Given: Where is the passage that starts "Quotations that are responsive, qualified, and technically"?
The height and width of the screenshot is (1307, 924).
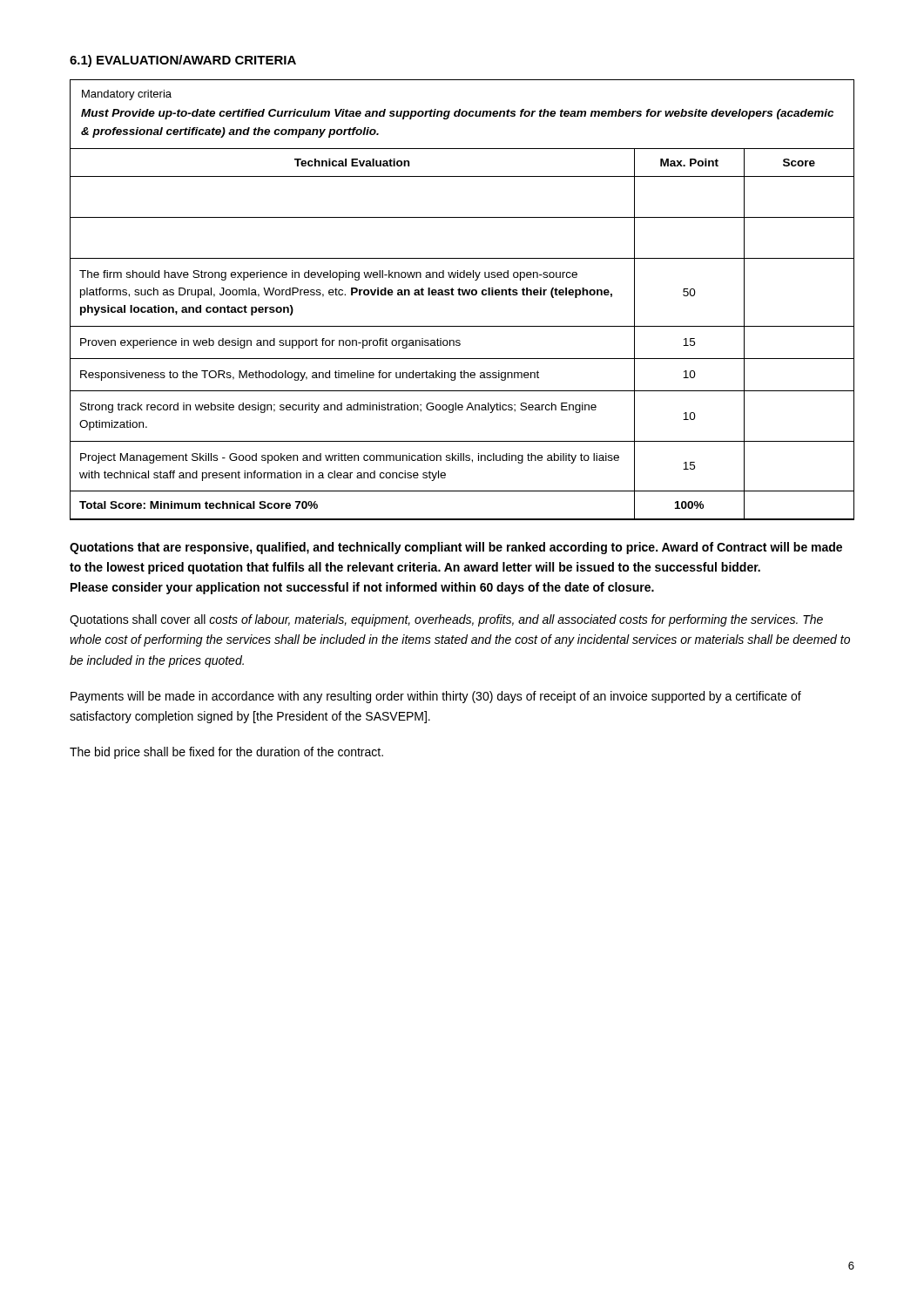Looking at the screenshot, I should pos(456,567).
